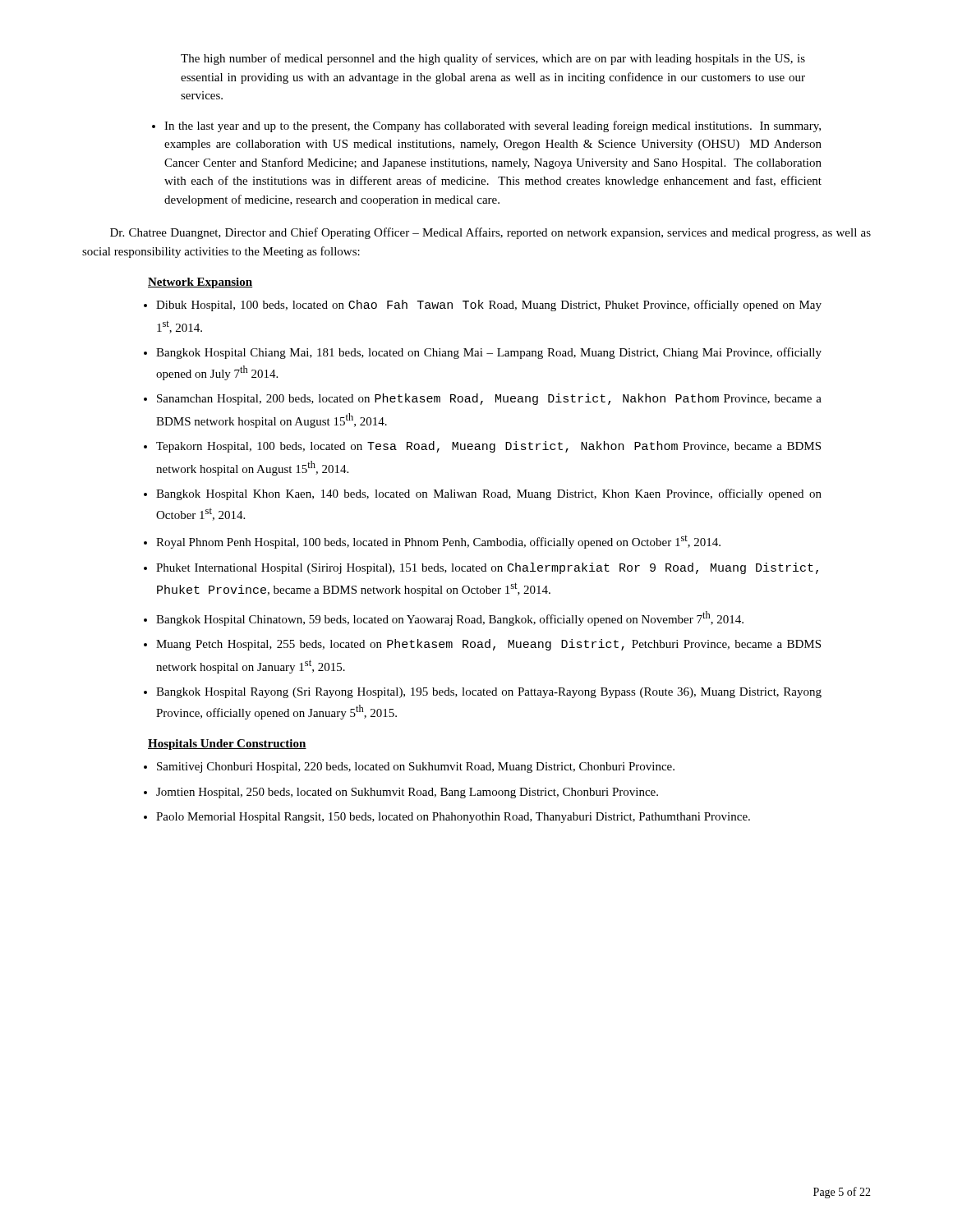
Task: Click on the list item with the text "Royal Phnom Penh Hospital, 100 beds, located in"
Action: point(439,540)
